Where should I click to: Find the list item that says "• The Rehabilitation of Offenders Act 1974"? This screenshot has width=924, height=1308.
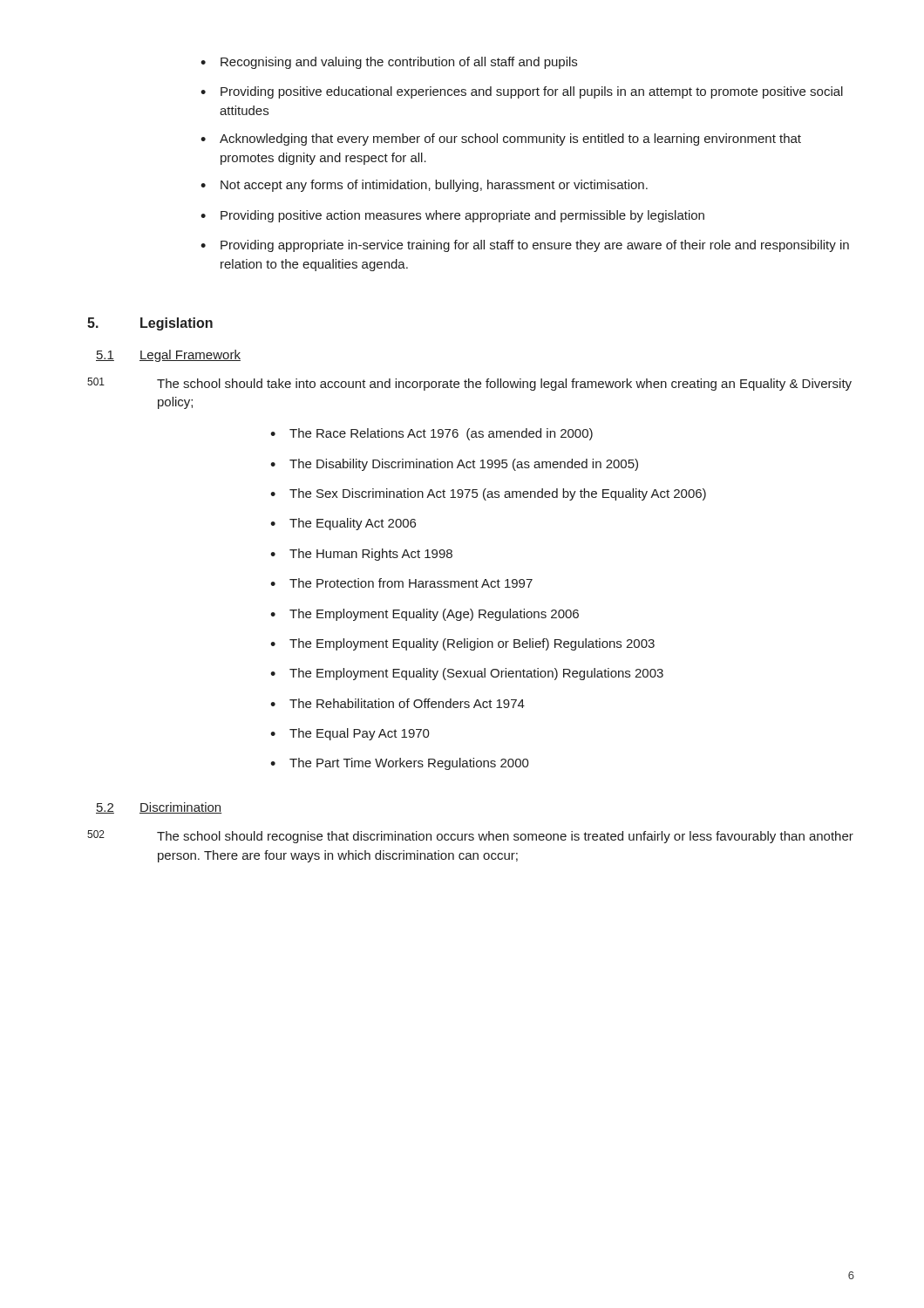(397, 703)
